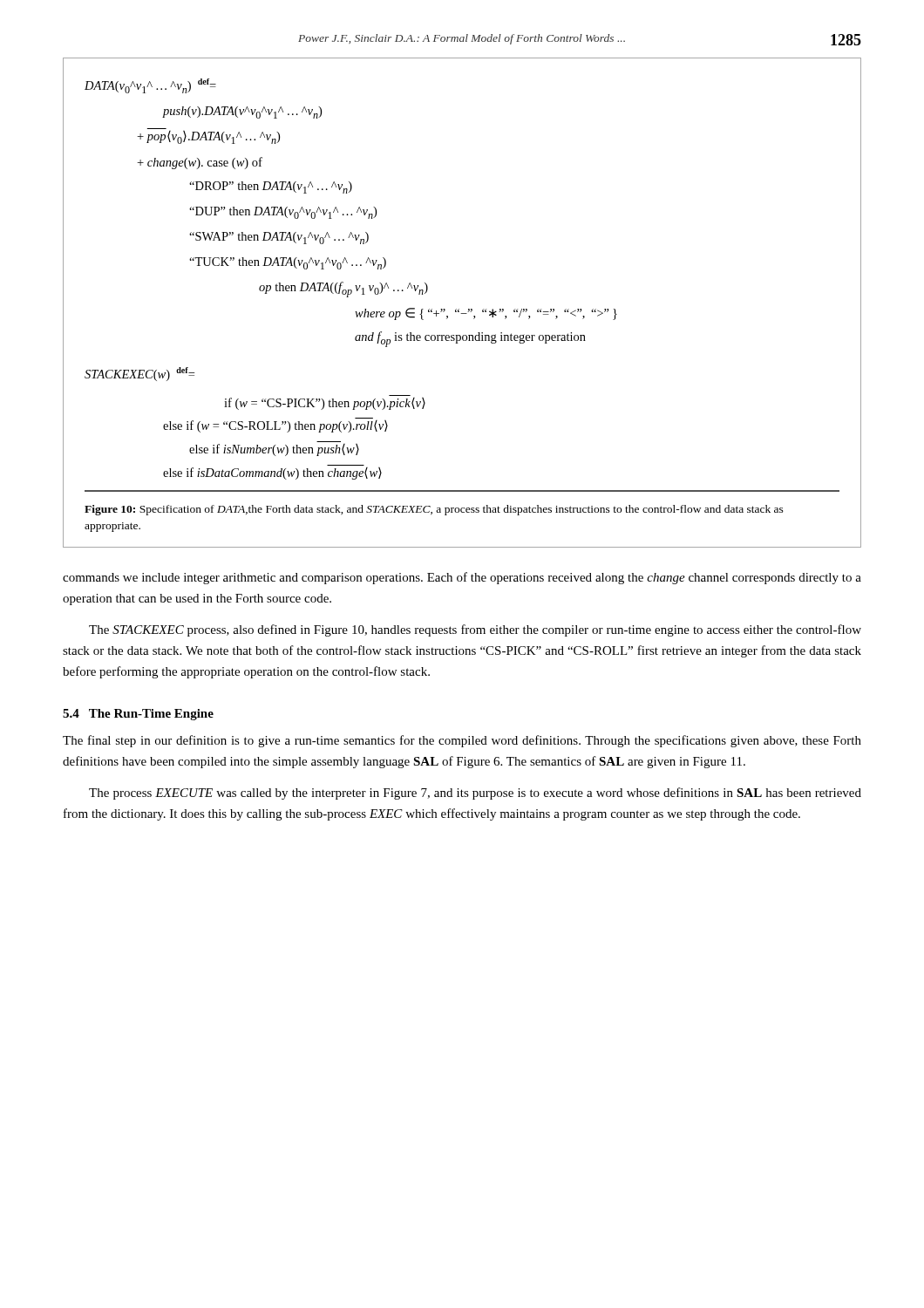Where is the passage that starts "The STACKEXEC process, also defined in Figure 10,"?

tap(462, 650)
